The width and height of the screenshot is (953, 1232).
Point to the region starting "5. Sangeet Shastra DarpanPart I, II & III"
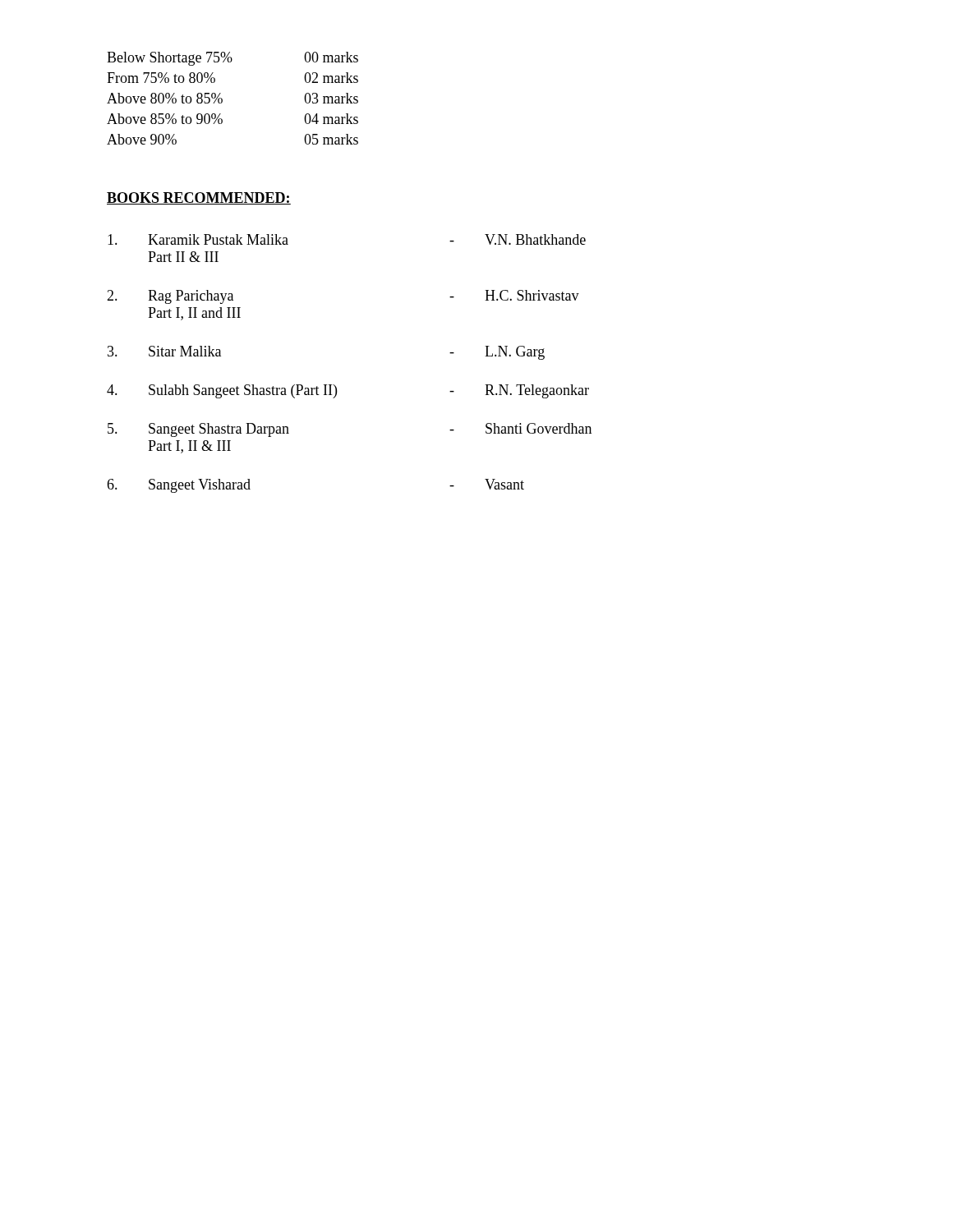tap(460, 438)
